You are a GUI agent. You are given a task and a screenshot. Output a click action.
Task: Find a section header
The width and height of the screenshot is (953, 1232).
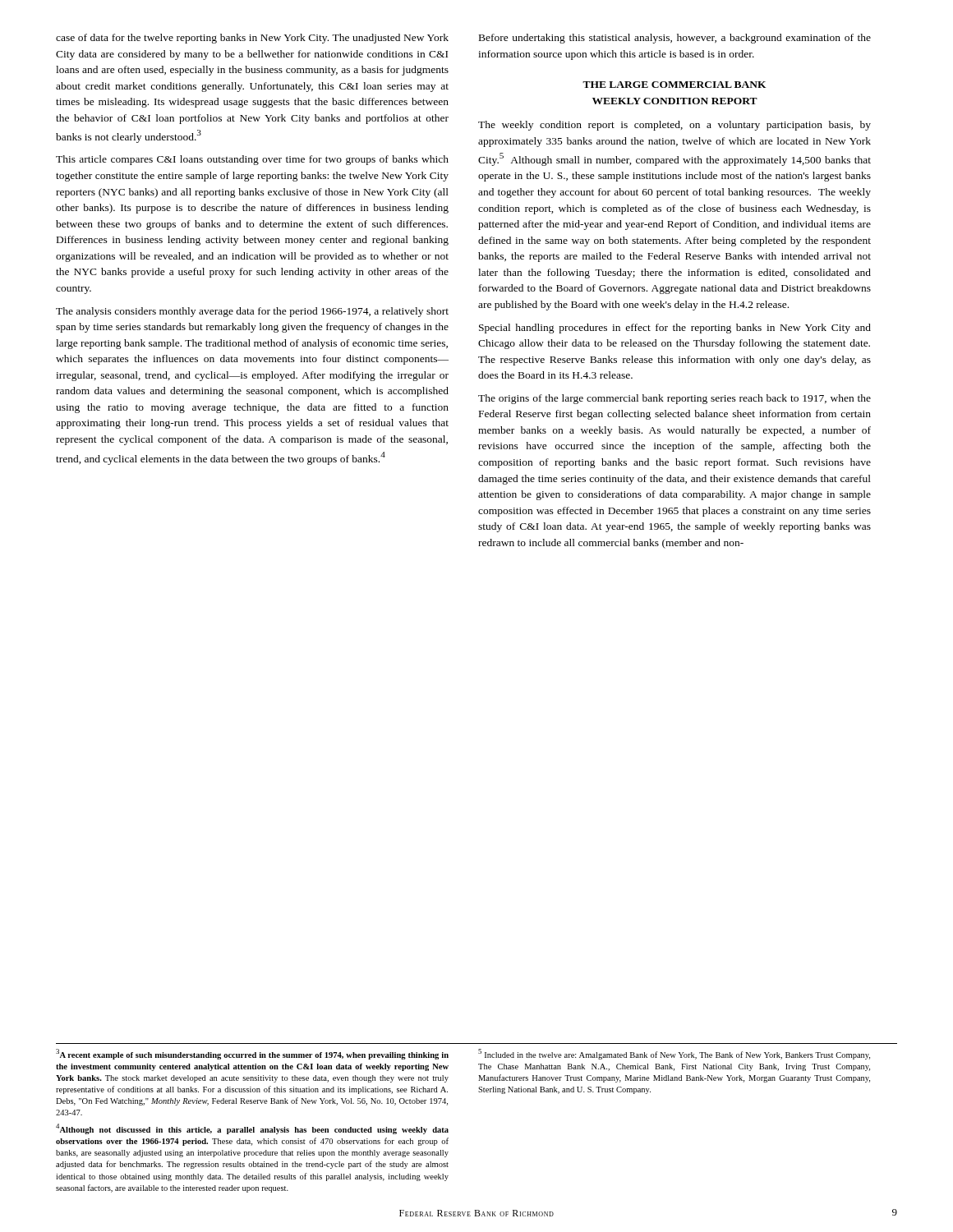[674, 92]
